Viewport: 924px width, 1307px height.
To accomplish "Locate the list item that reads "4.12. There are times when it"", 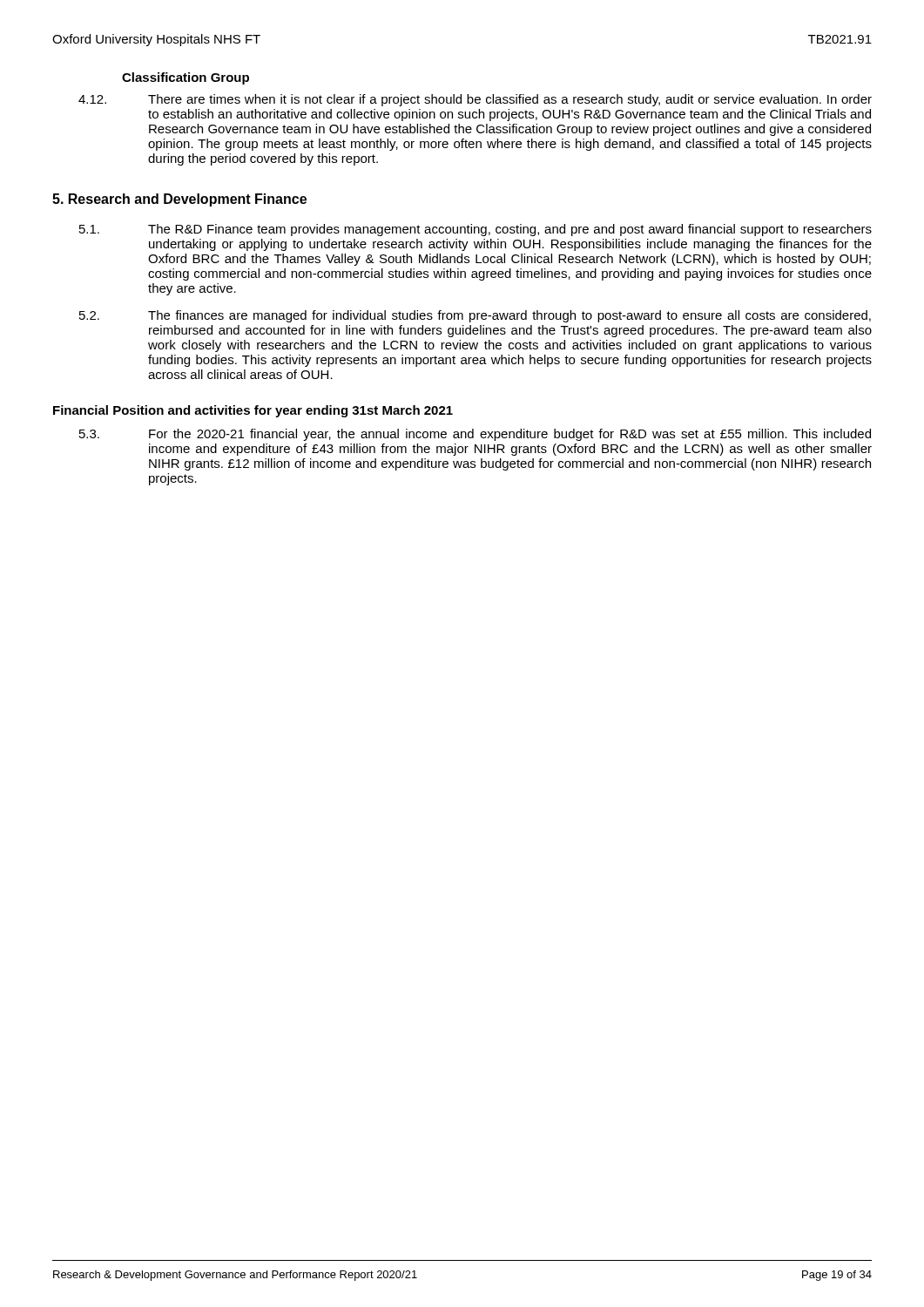I will pyautogui.click(x=462, y=129).
